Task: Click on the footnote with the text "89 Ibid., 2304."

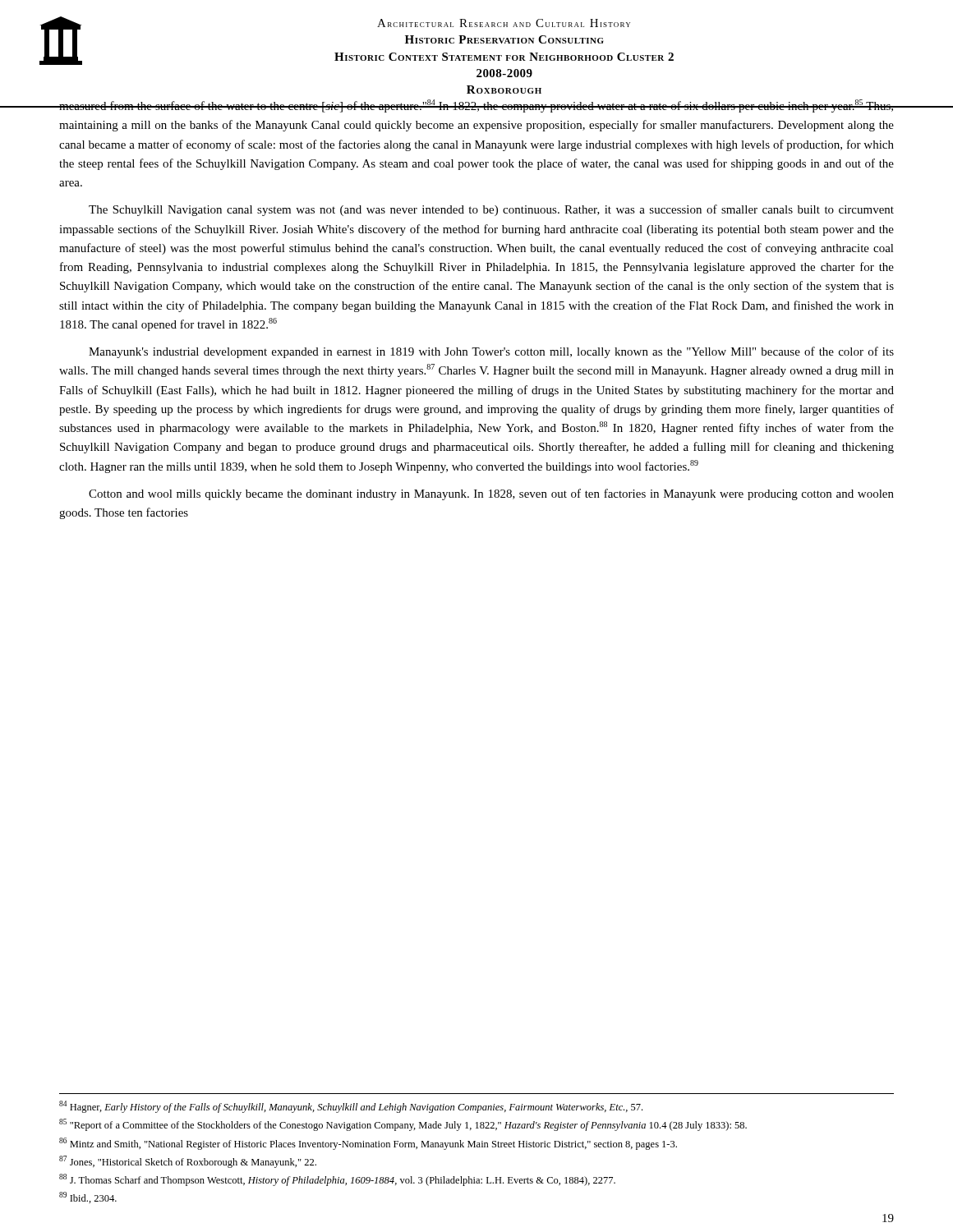Action: [88, 1197]
